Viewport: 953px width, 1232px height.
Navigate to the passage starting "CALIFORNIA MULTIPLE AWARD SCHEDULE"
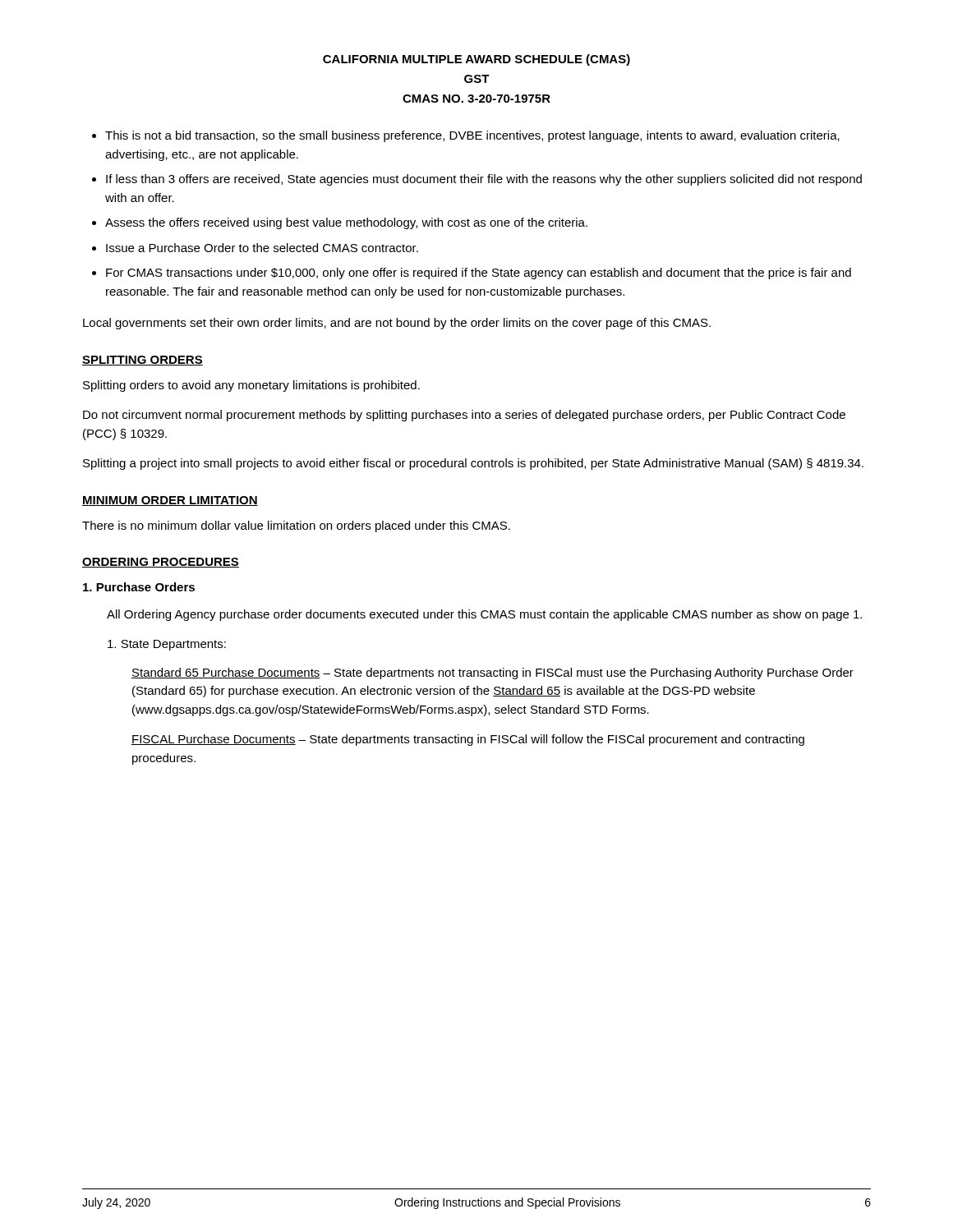click(x=476, y=79)
